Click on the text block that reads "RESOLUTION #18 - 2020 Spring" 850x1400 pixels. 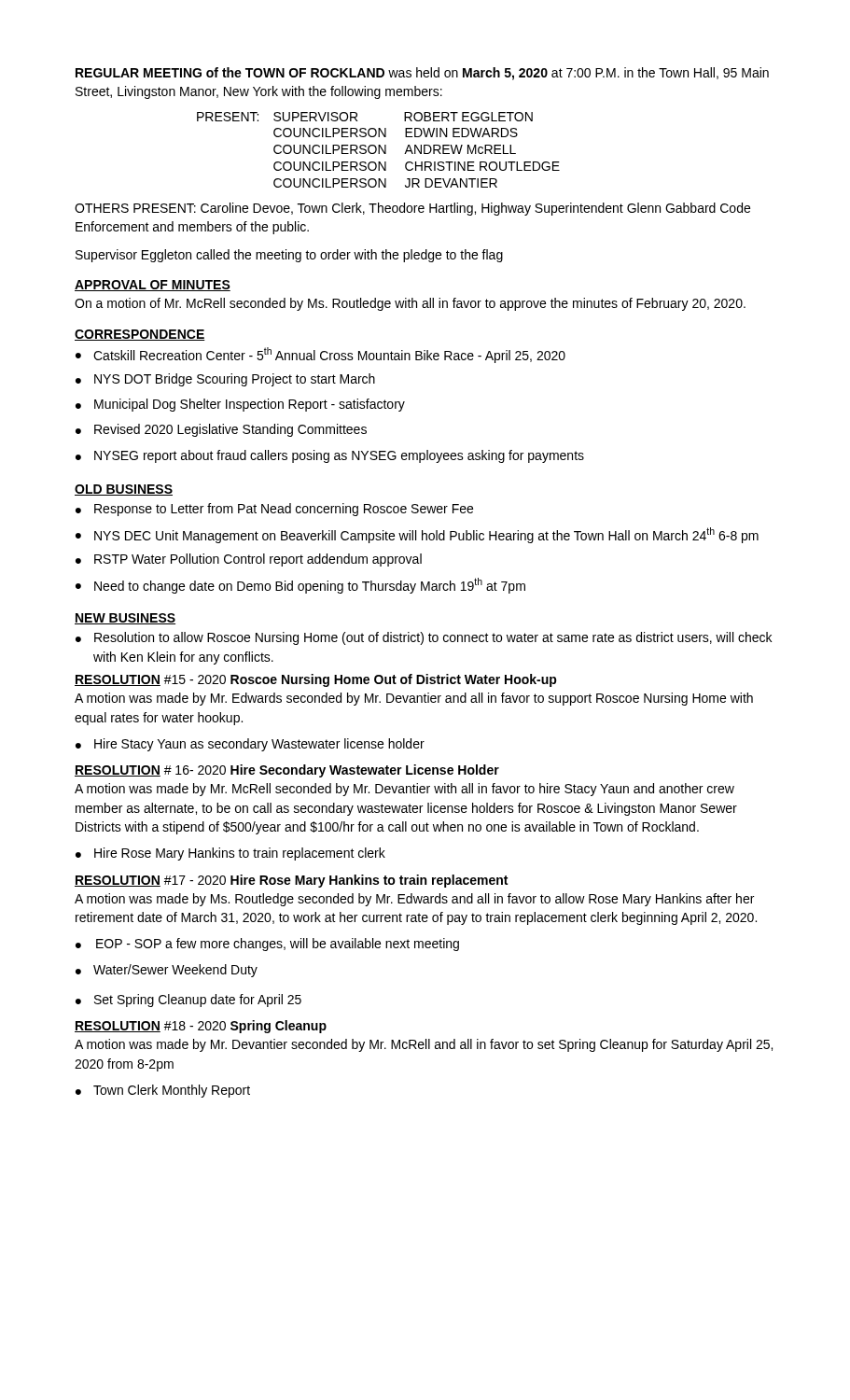coord(424,1045)
